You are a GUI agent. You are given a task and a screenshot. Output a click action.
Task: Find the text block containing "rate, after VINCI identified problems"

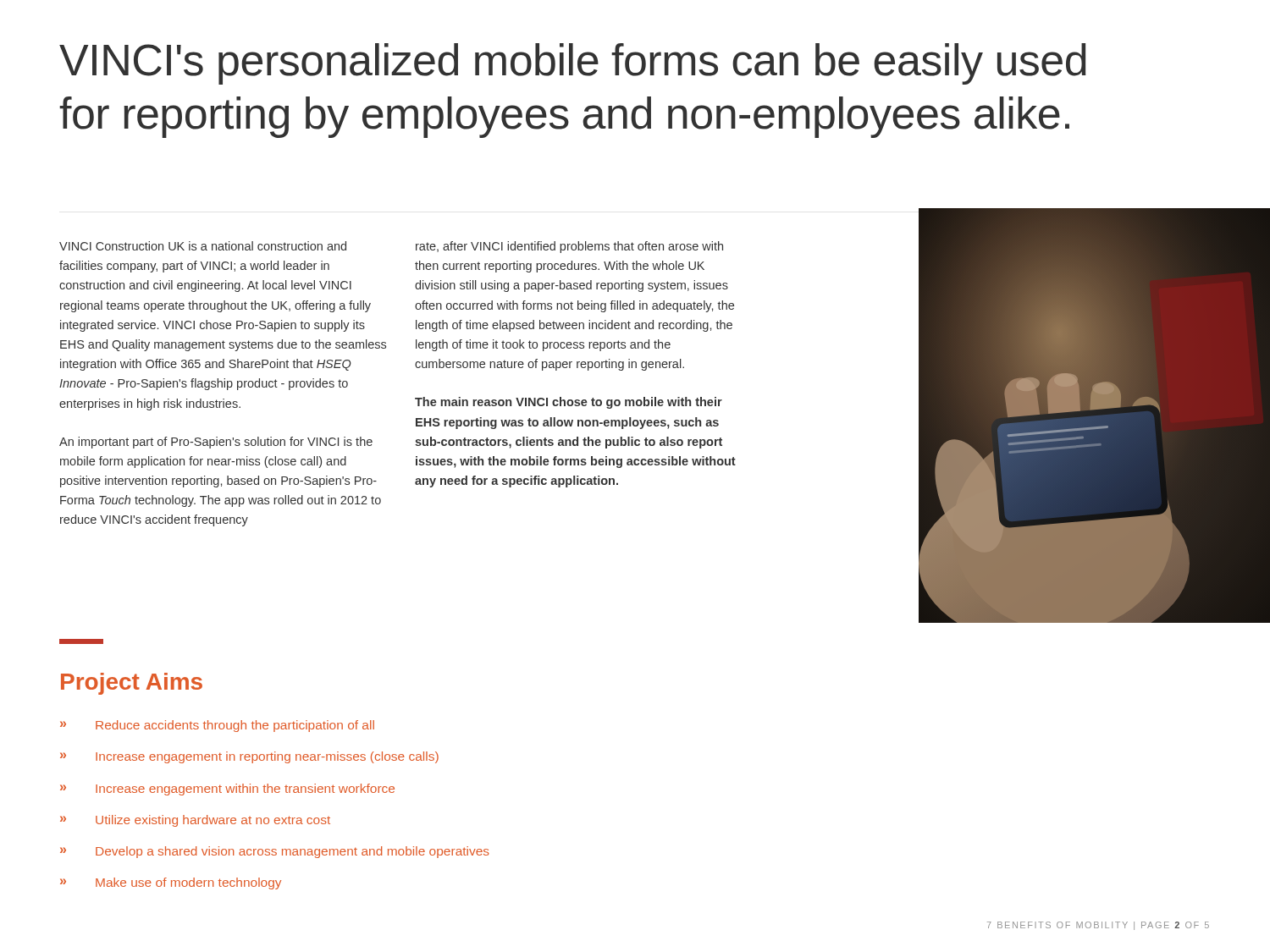(580, 364)
